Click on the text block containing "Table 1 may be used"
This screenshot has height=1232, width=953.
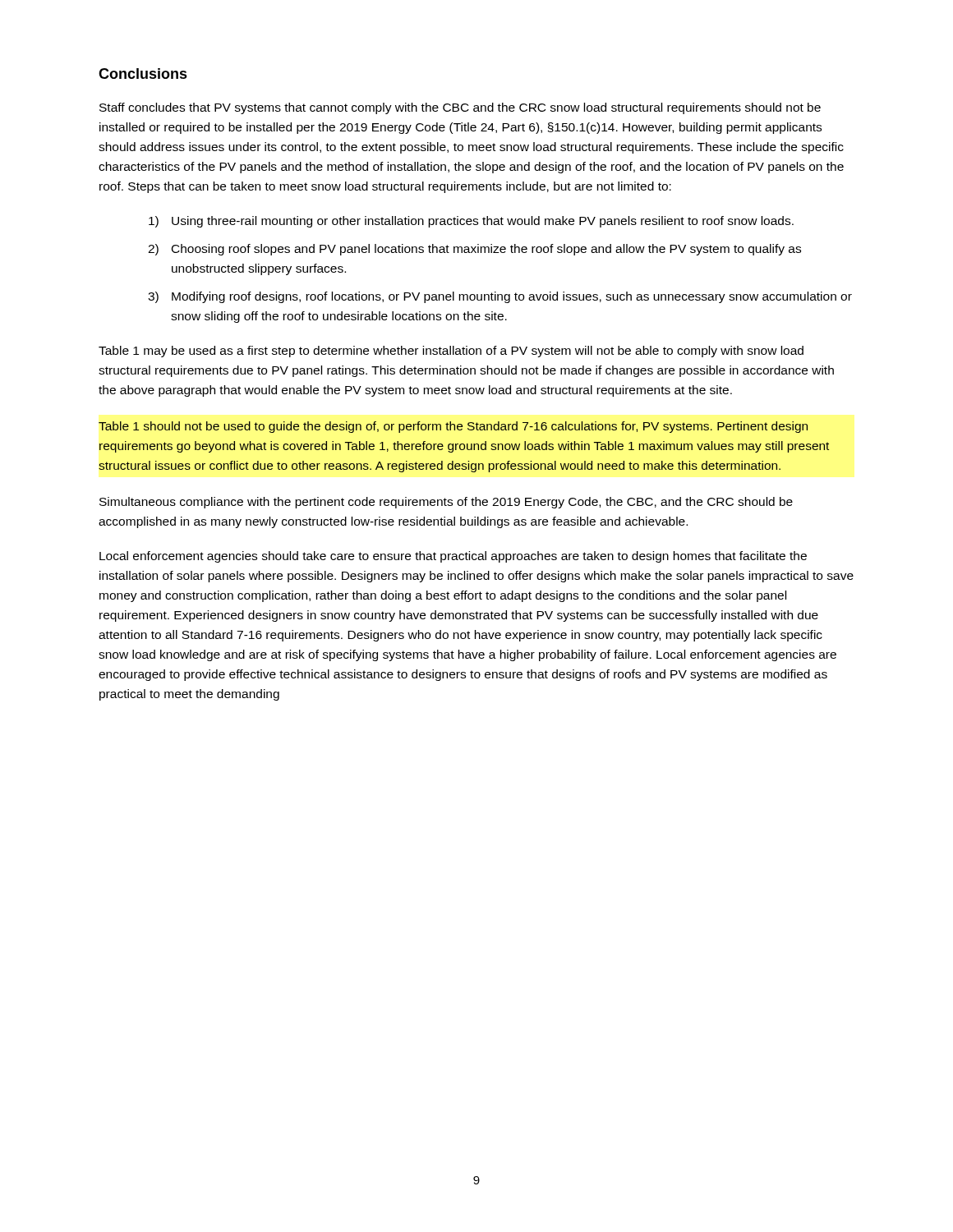(x=467, y=370)
